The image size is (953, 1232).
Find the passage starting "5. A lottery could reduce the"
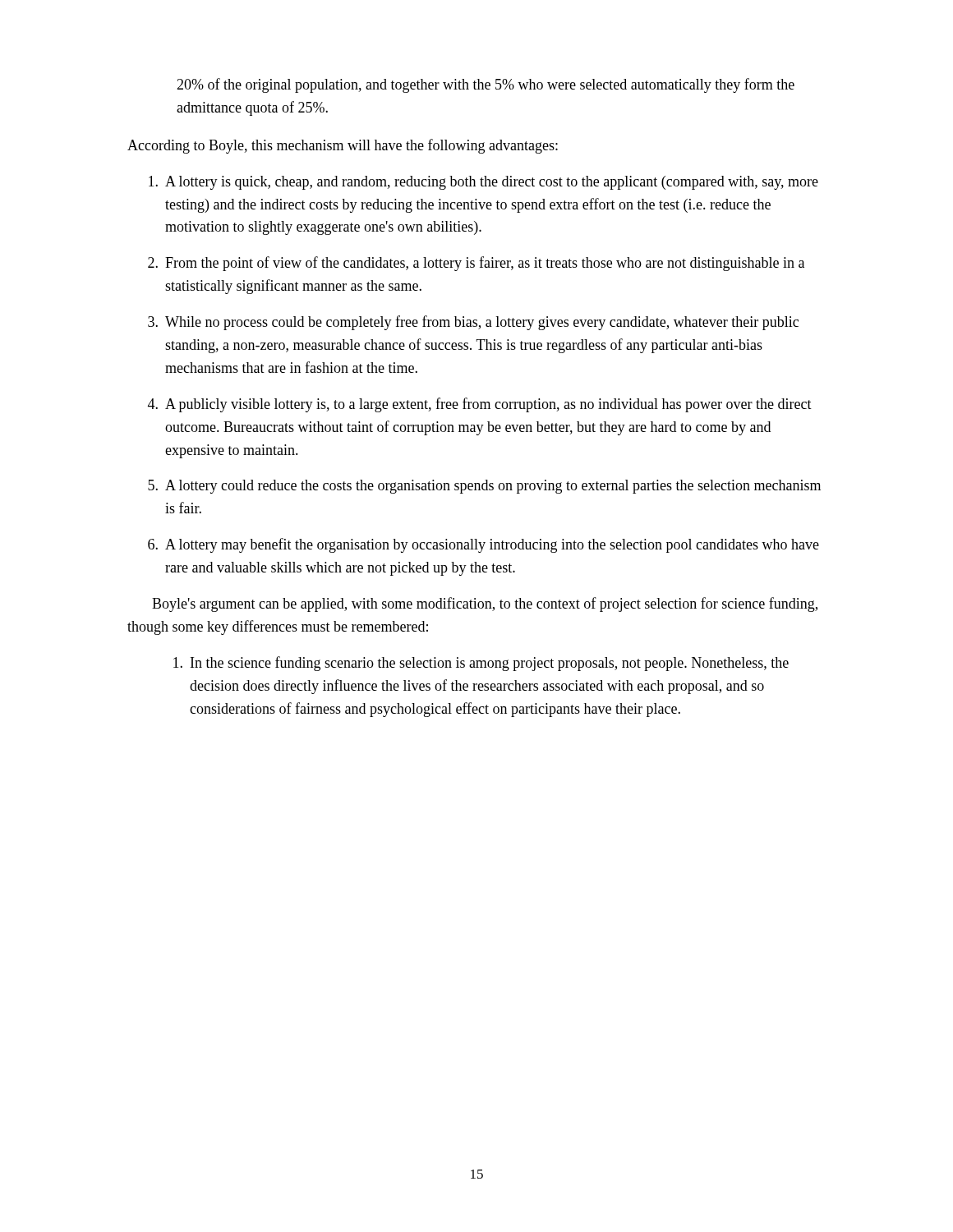pyautogui.click(x=476, y=498)
